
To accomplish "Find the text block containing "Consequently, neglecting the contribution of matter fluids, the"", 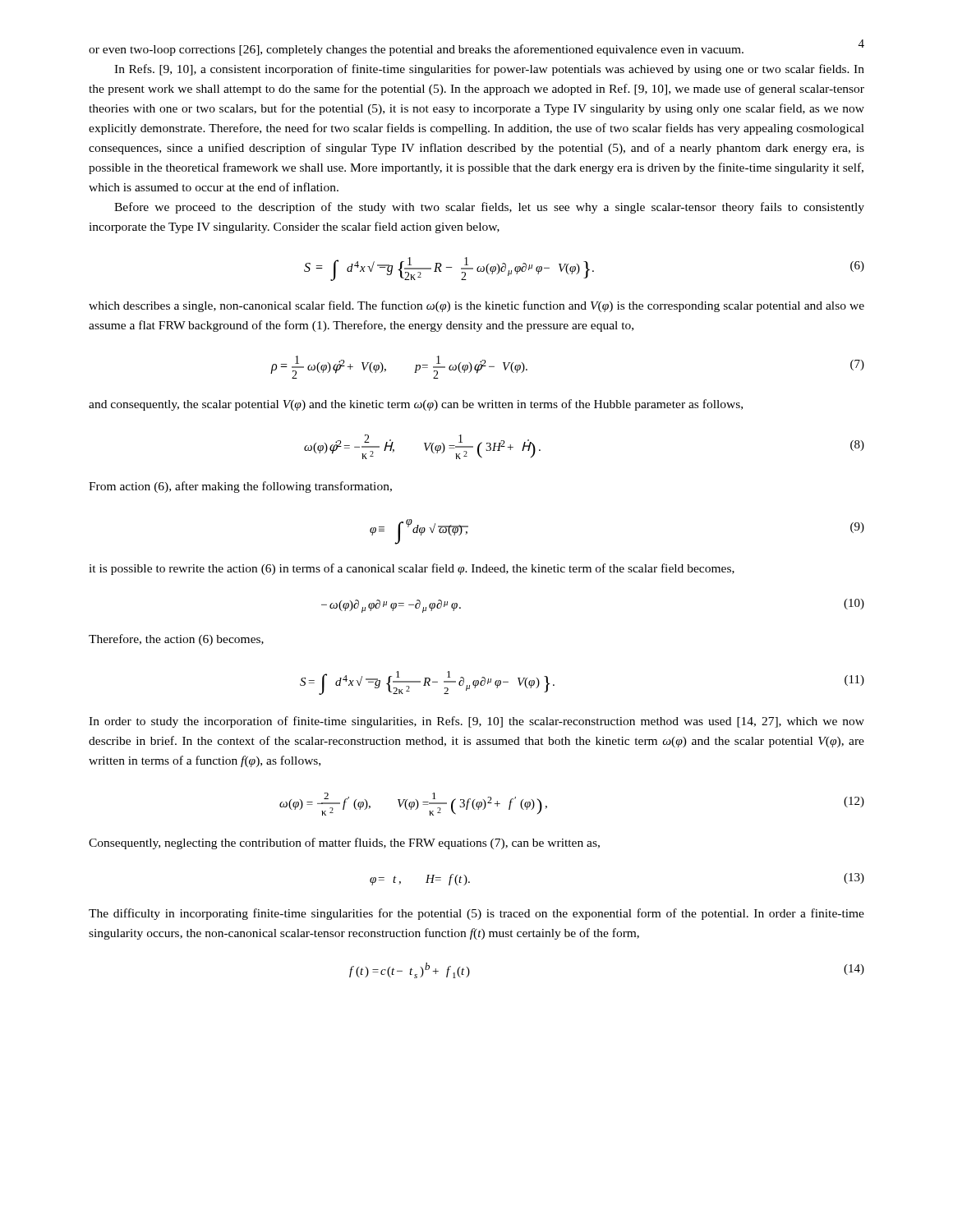I will [476, 843].
